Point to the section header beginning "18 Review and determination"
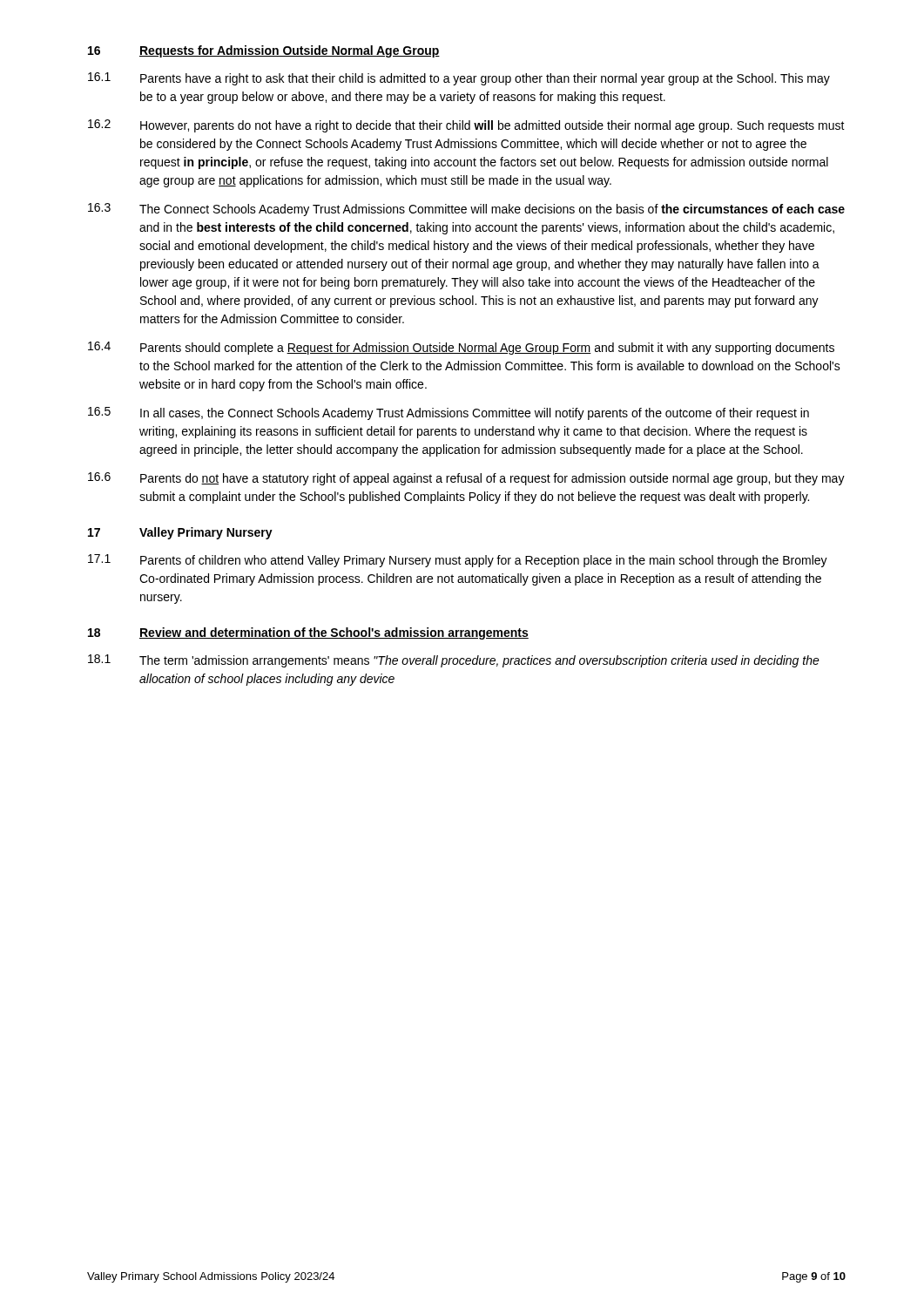 click(308, 633)
